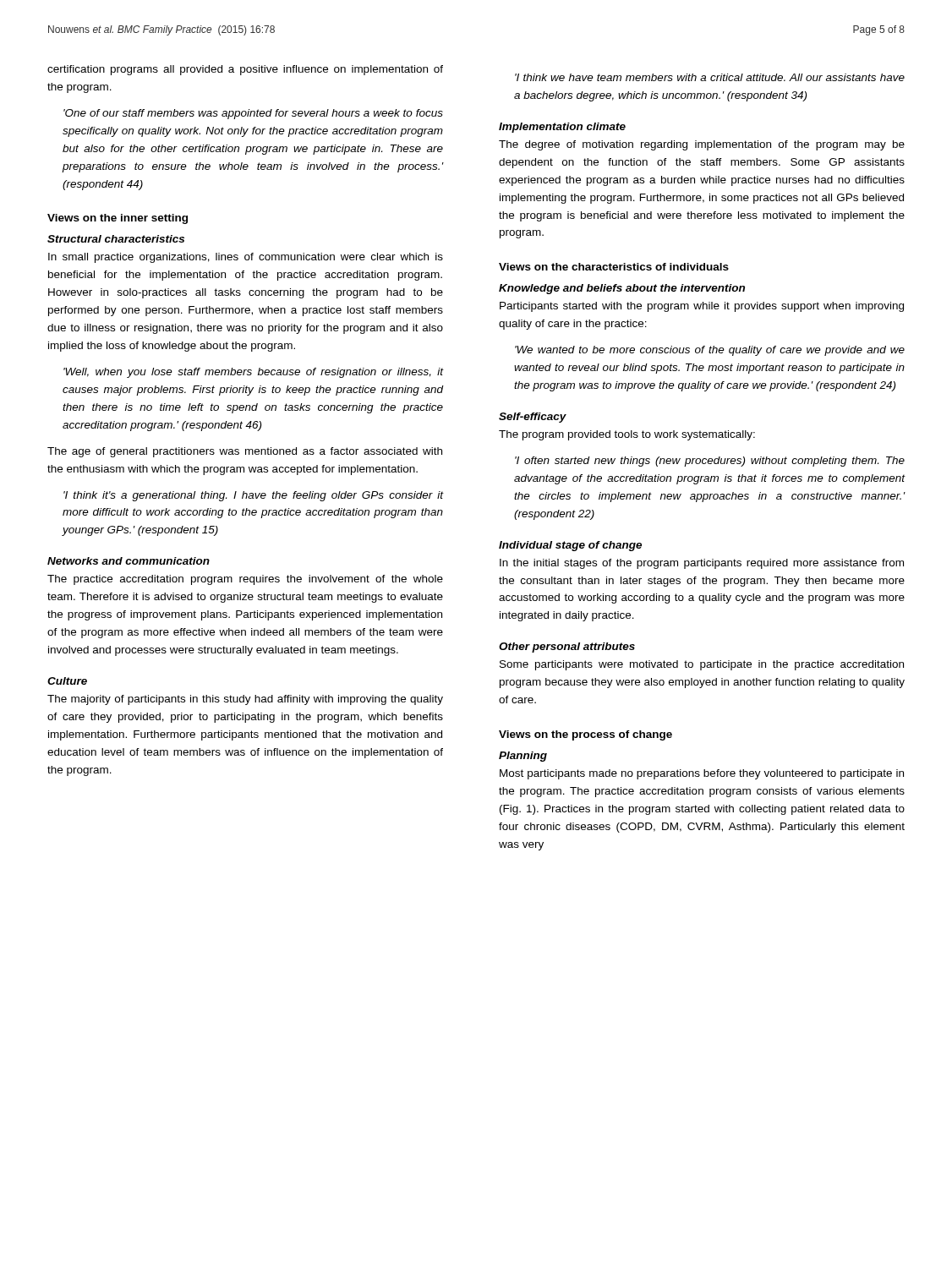The image size is (952, 1268).
Task: Click on the section header with the text "Other personal attributes"
Action: pos(567,647)
